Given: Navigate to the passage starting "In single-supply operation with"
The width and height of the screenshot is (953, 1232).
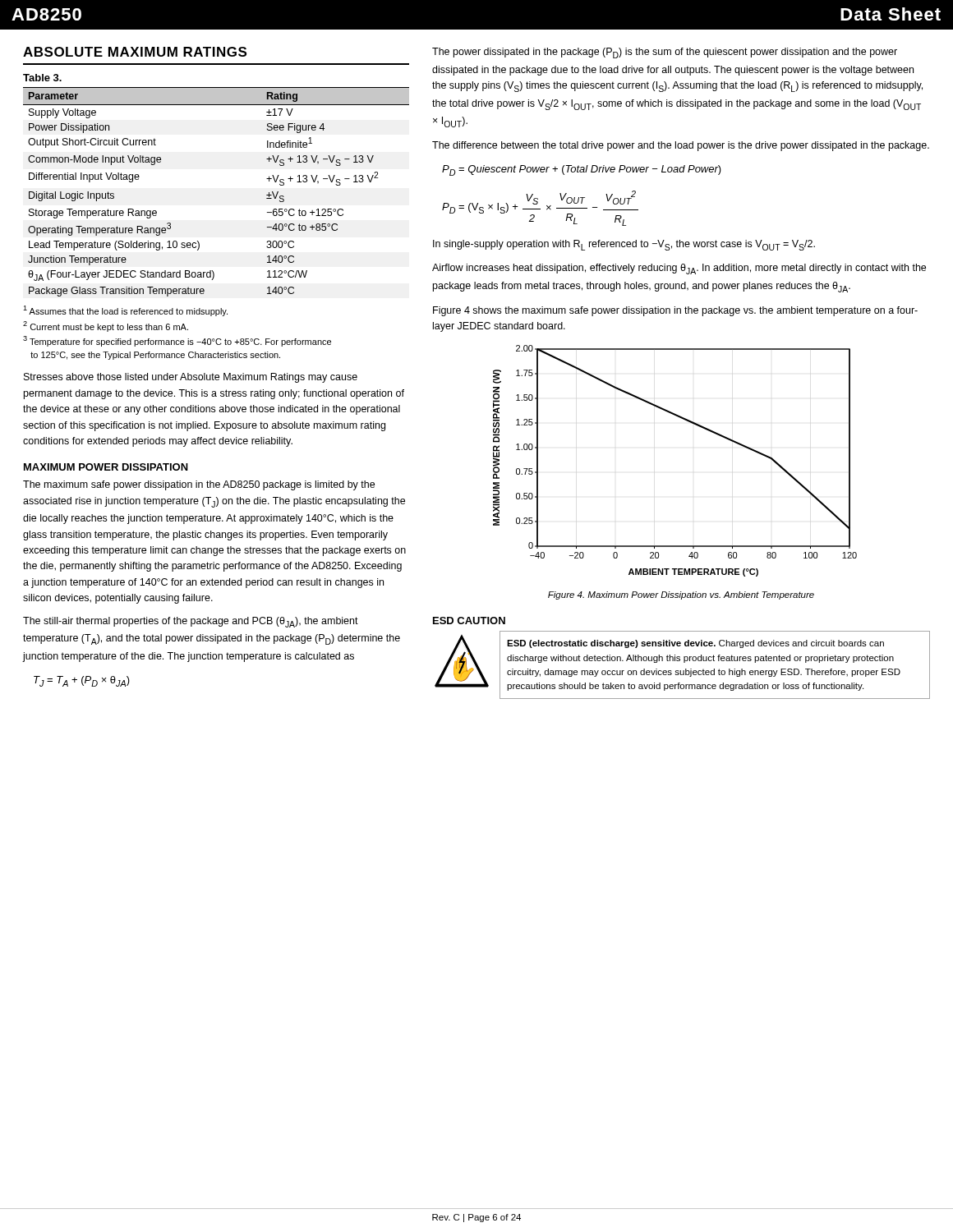Looking at the screenshot, I should pyautogui.click(x=624, y=245).
